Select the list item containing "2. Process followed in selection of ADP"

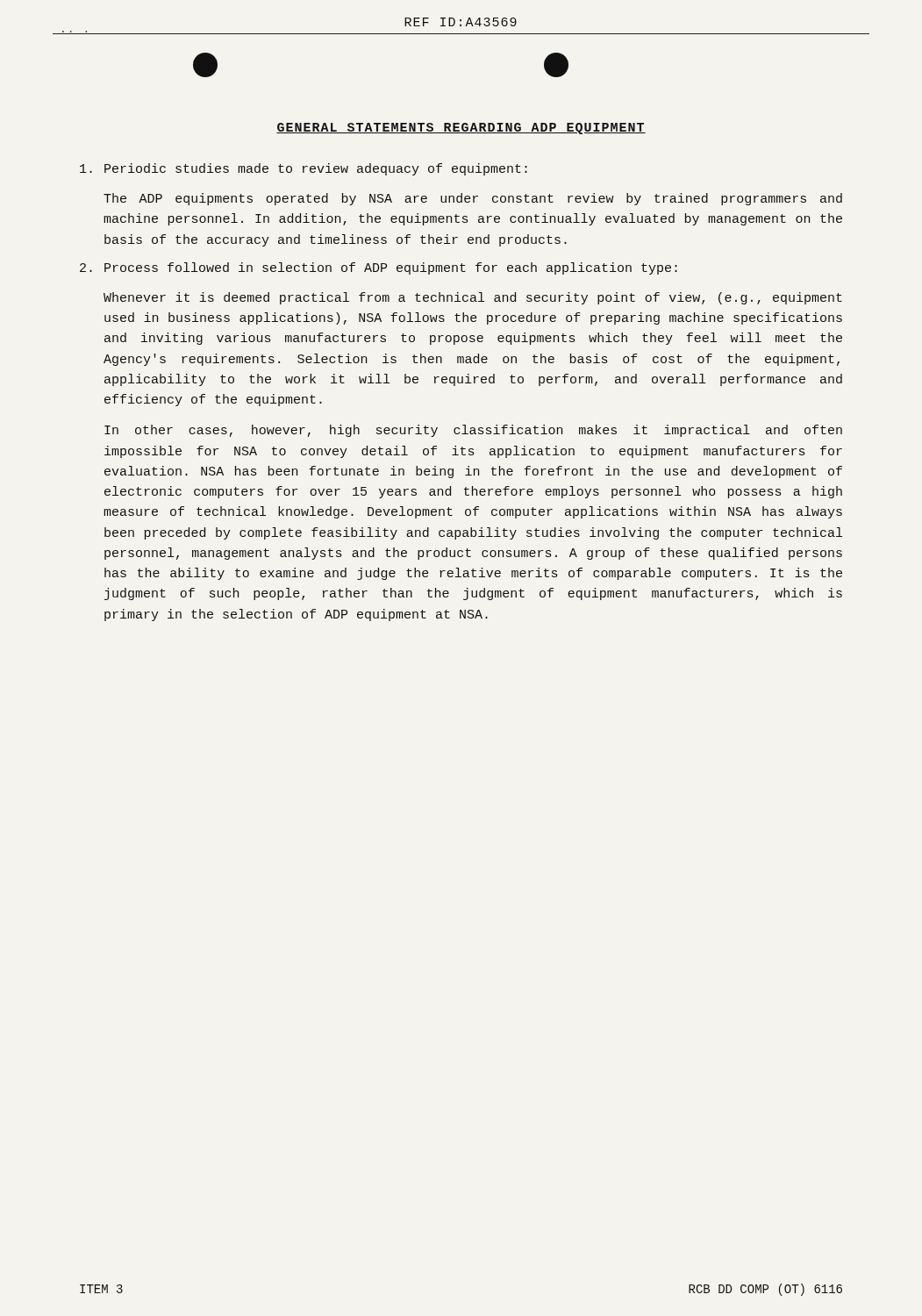click(x=461, y=269)
